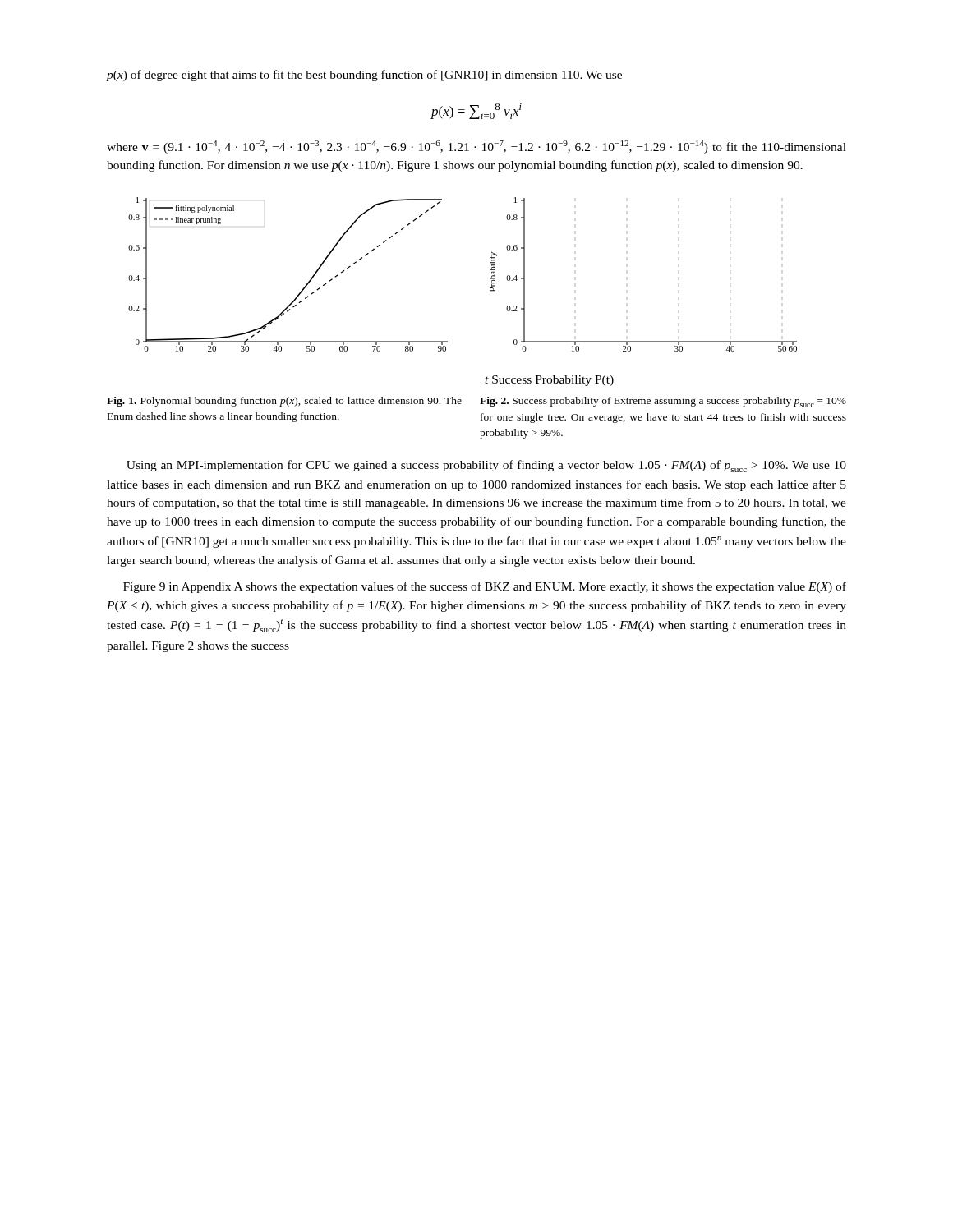Locate the text "p(x) = ∑i=08 vixi"
The image size is (953, 1232).
coord(476,112)
